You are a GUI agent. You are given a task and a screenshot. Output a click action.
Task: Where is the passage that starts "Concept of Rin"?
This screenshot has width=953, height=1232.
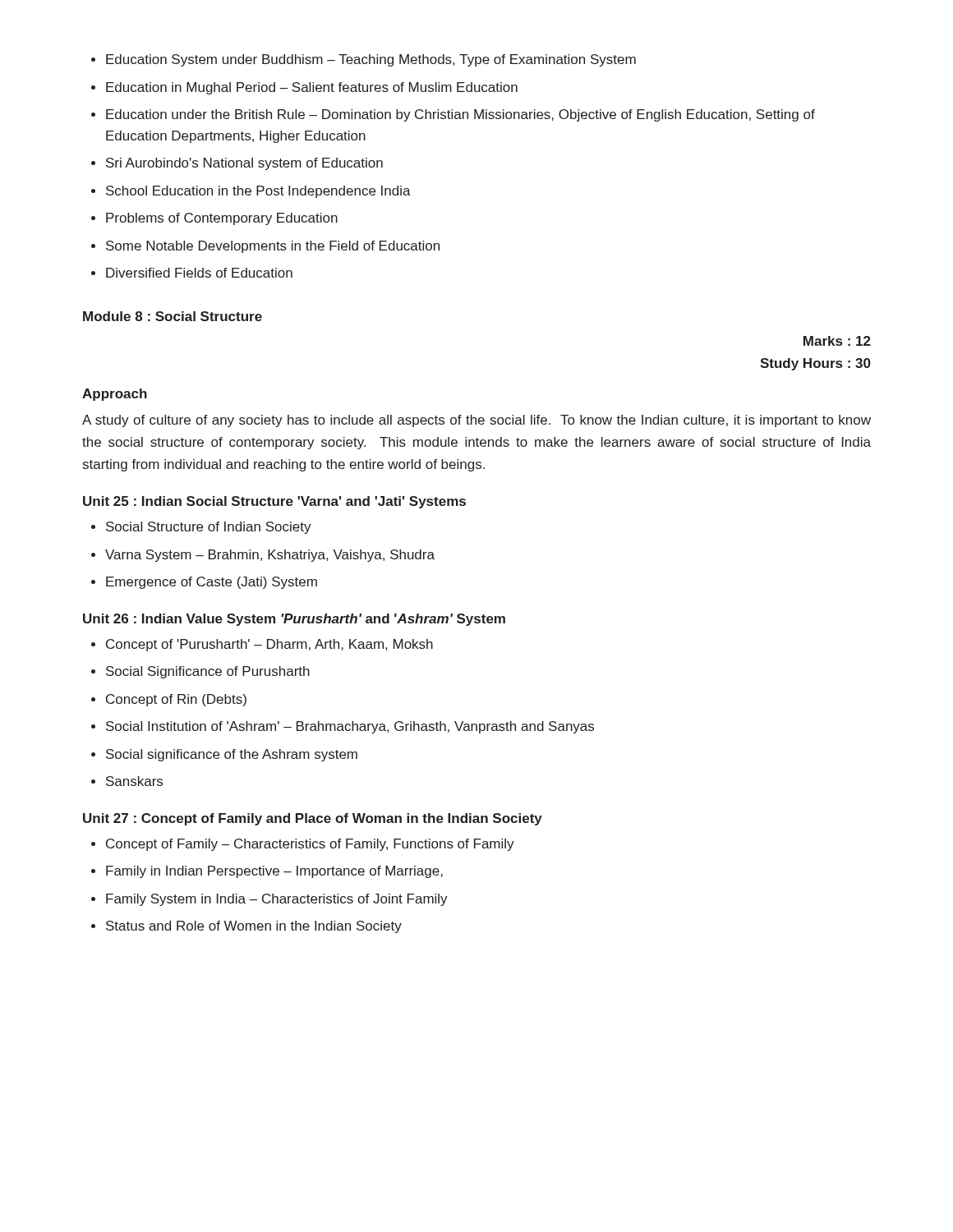(169, 700)
